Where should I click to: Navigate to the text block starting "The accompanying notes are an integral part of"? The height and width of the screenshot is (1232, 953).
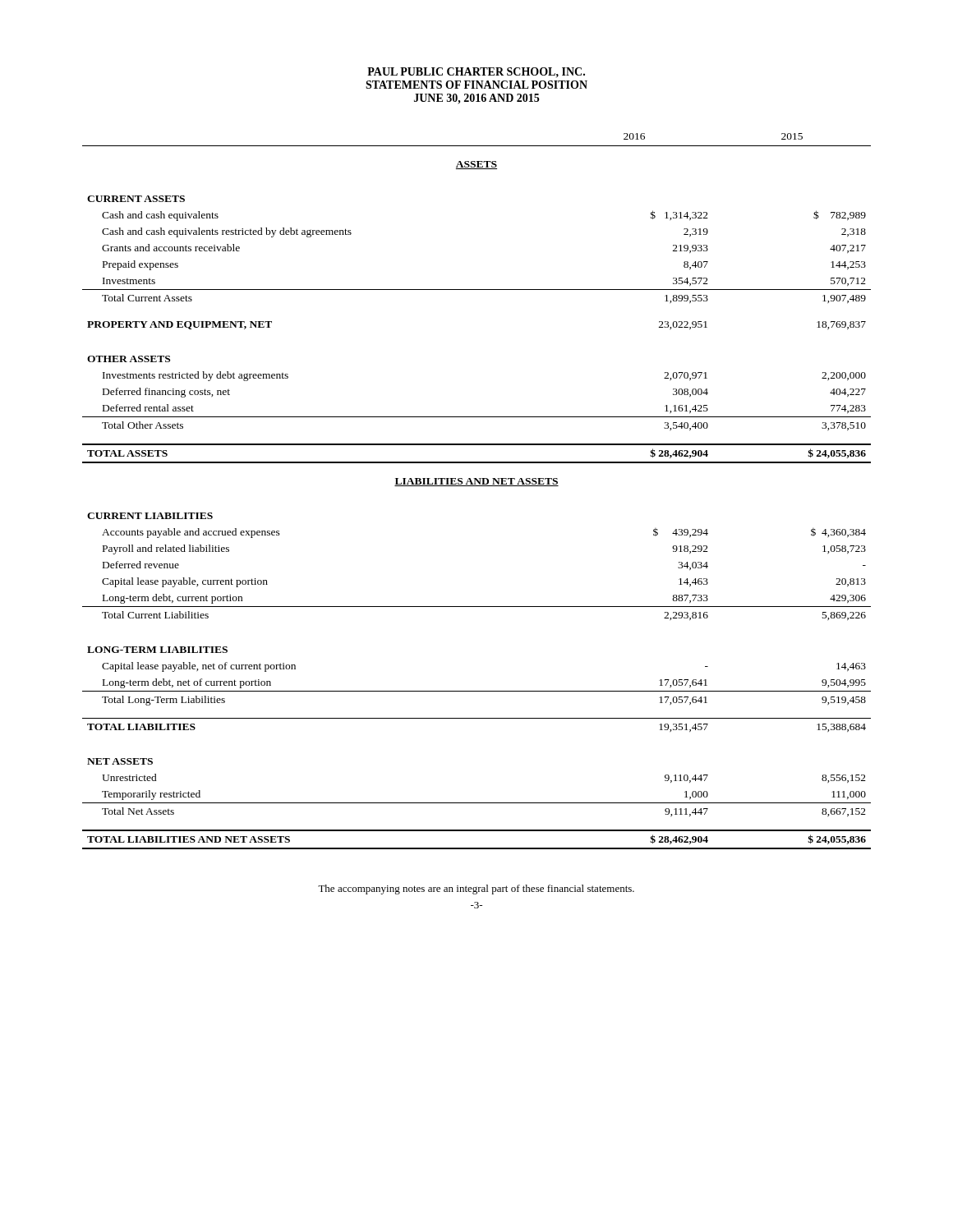(x=476, y=888)
